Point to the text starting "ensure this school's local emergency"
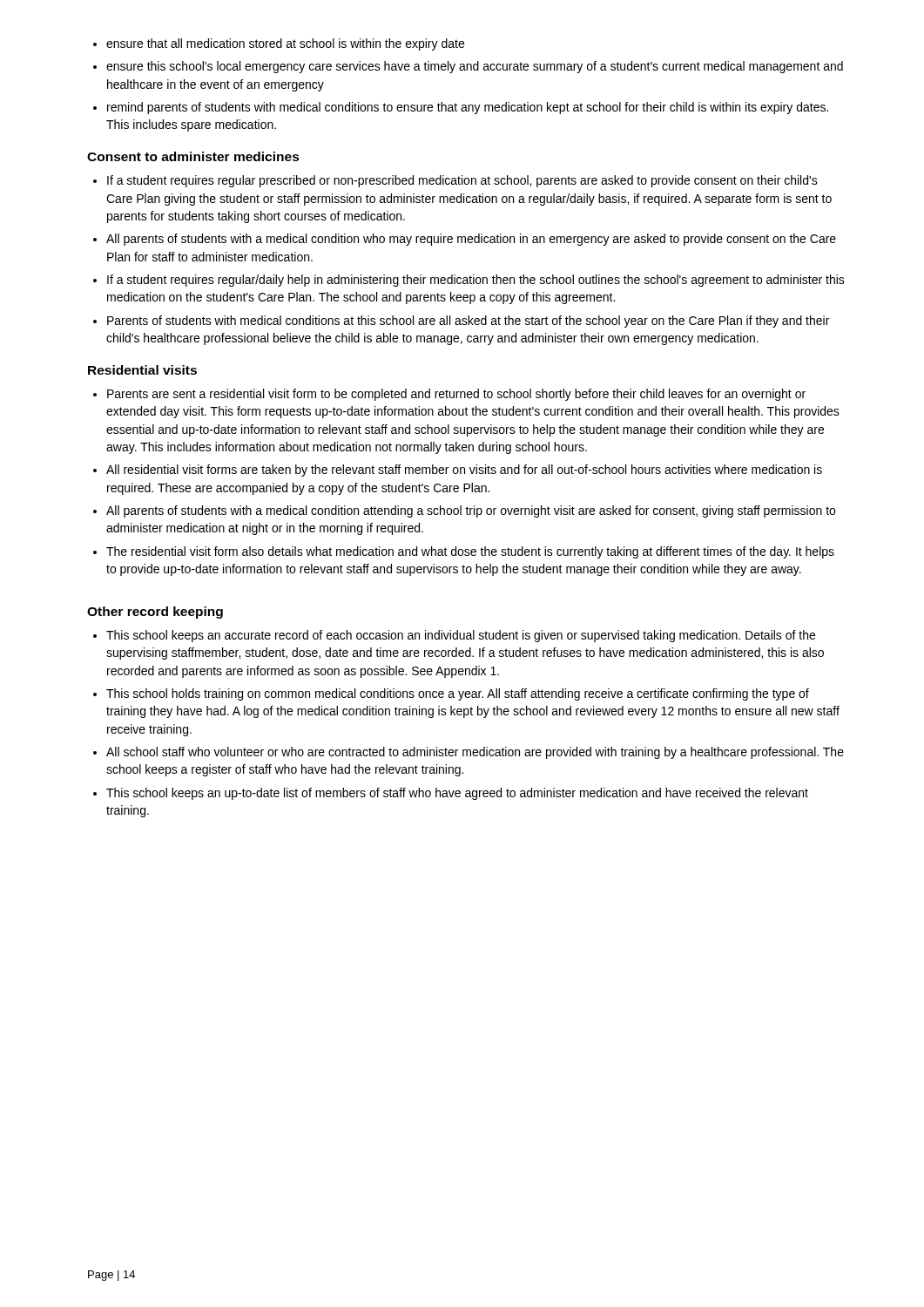The image size is (924, 1307). pyautogui.click(x=476, y=75)
